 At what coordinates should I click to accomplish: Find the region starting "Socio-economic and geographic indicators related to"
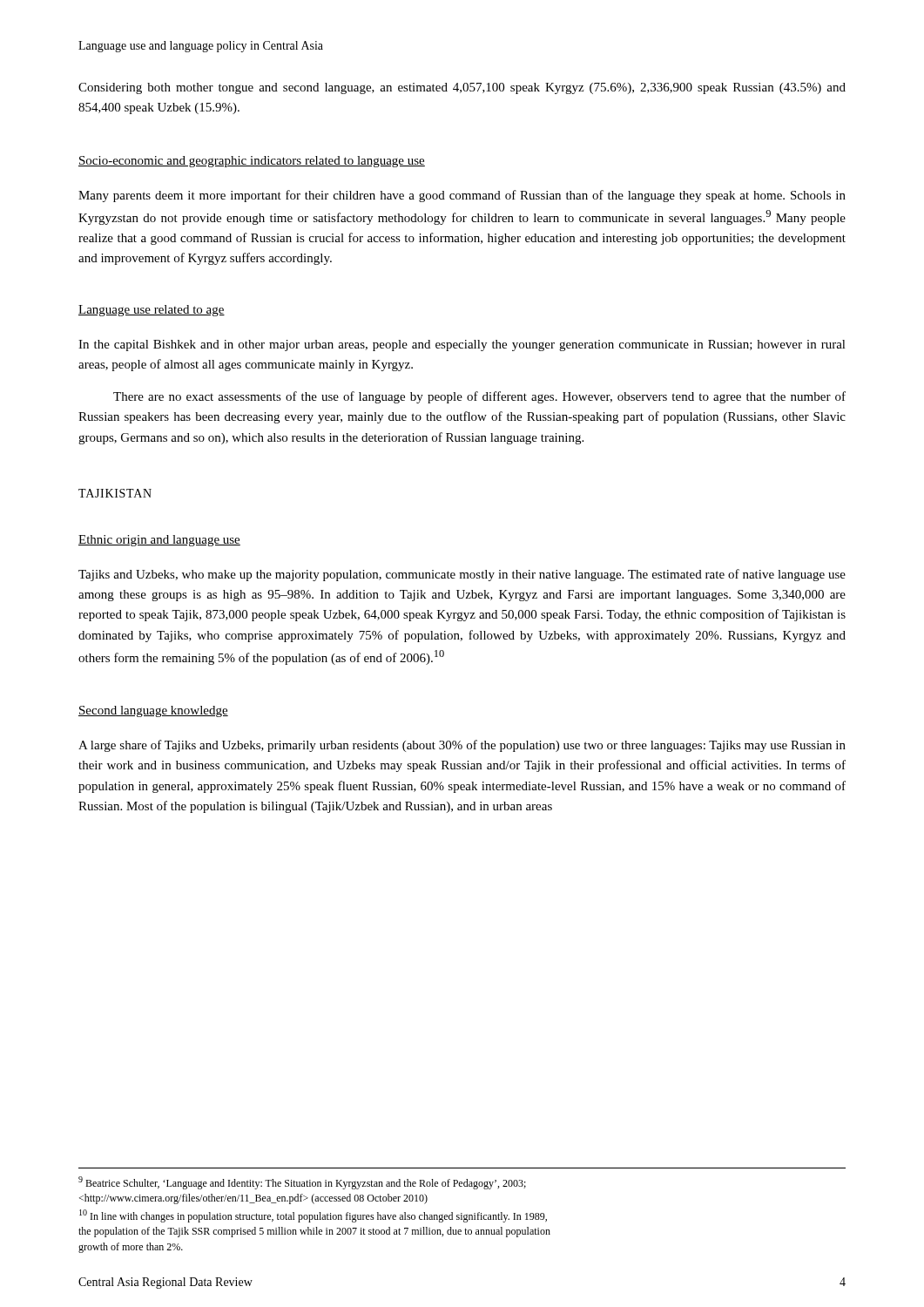point(252,160)
